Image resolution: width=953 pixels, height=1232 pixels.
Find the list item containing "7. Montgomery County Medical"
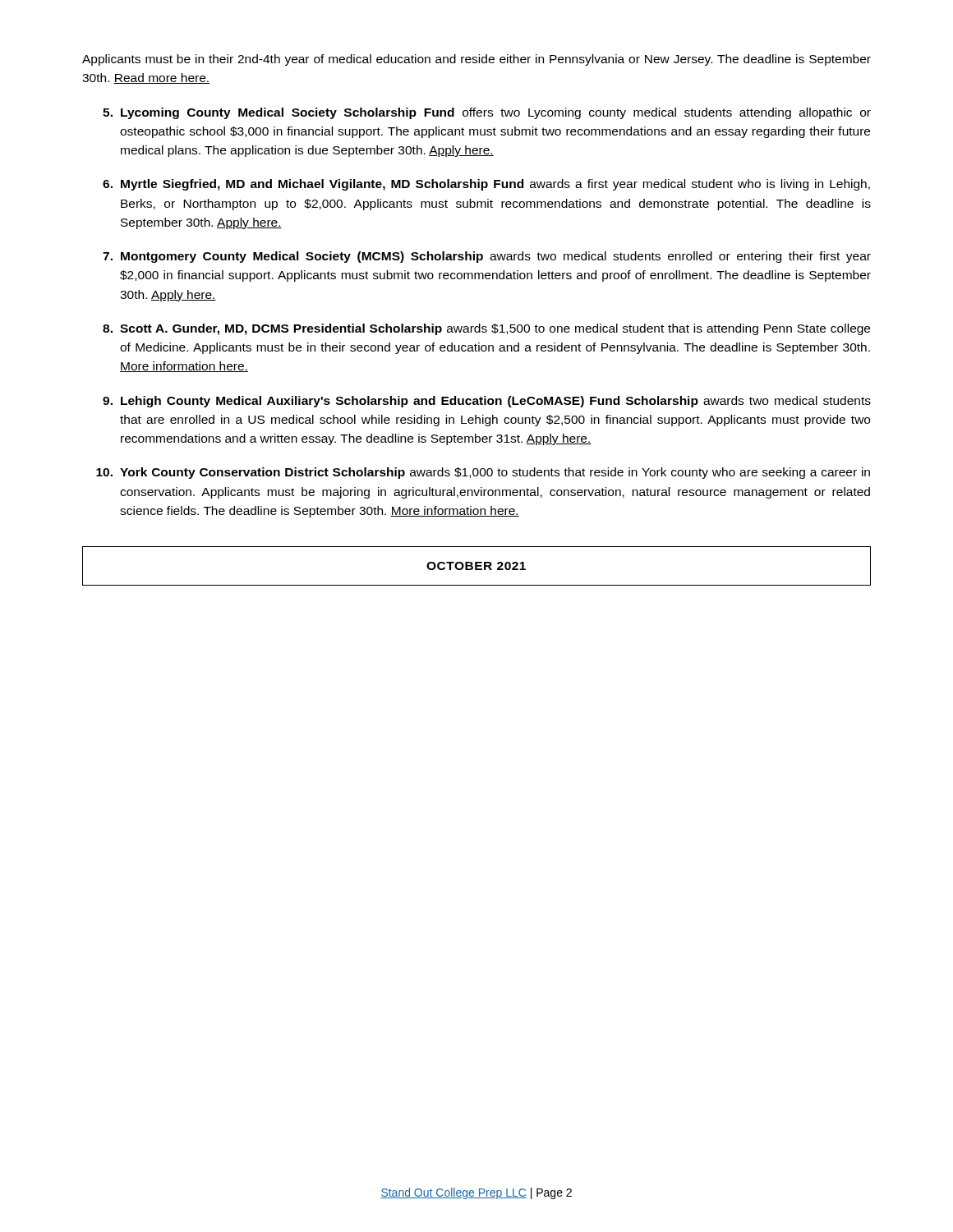tap(476, 275)
